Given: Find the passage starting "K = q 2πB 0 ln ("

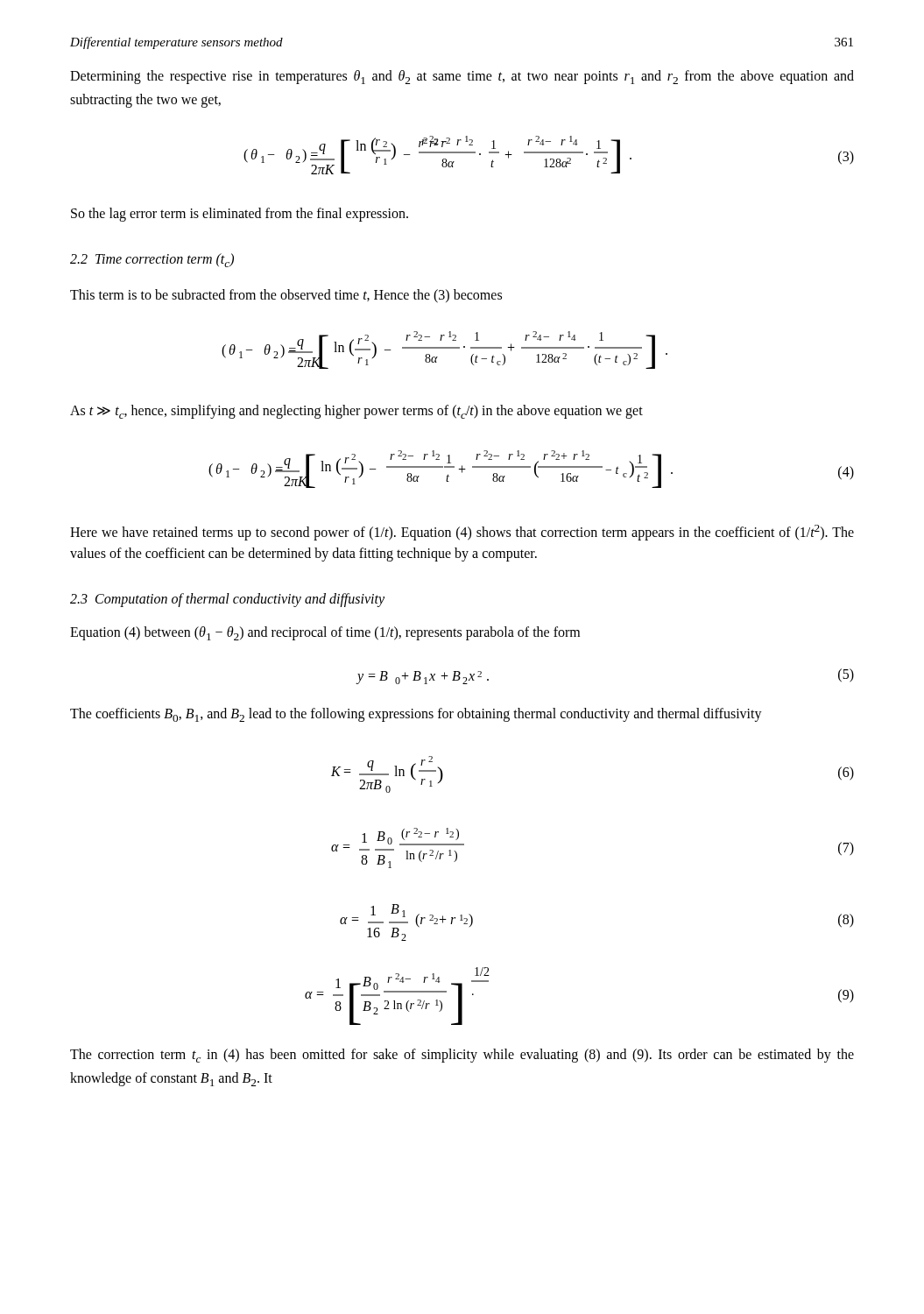Looking at the screenshot, I should tap(462, 773).
